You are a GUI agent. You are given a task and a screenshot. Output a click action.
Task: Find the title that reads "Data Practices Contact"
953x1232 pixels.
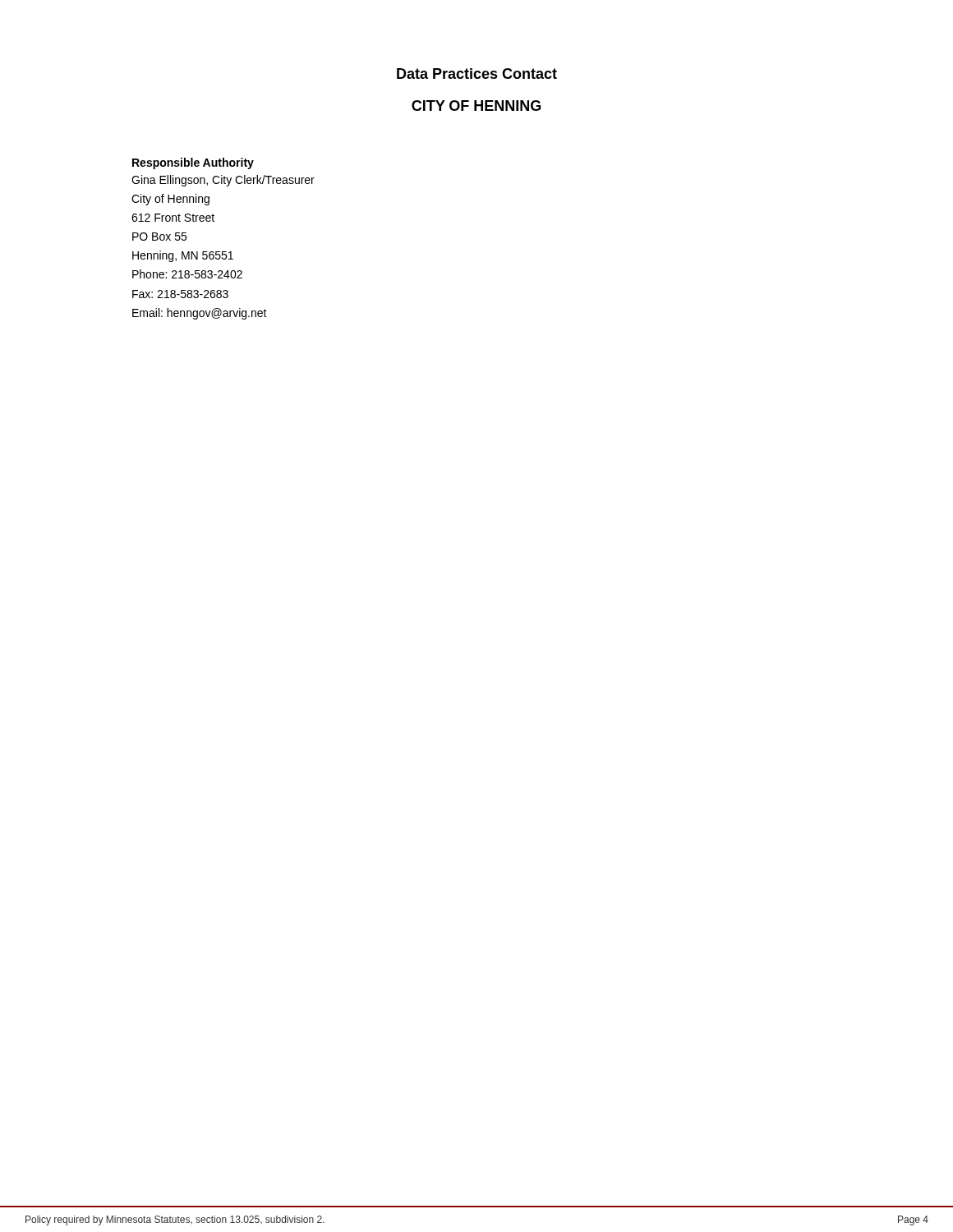pyautogui.click(x=476, y=74)
